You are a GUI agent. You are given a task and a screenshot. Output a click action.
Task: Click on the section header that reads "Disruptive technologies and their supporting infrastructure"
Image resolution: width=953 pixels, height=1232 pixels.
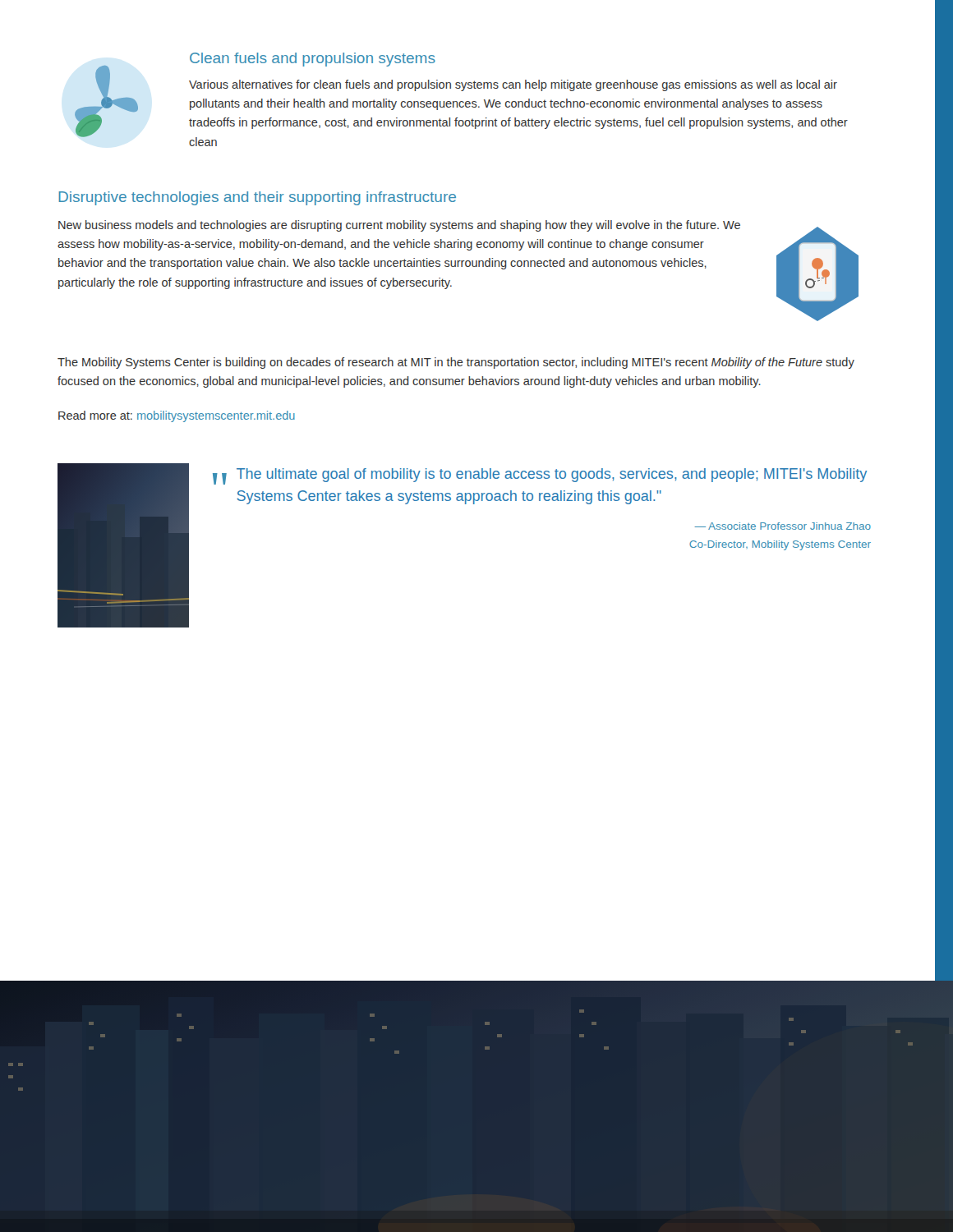tap(464, 197)
